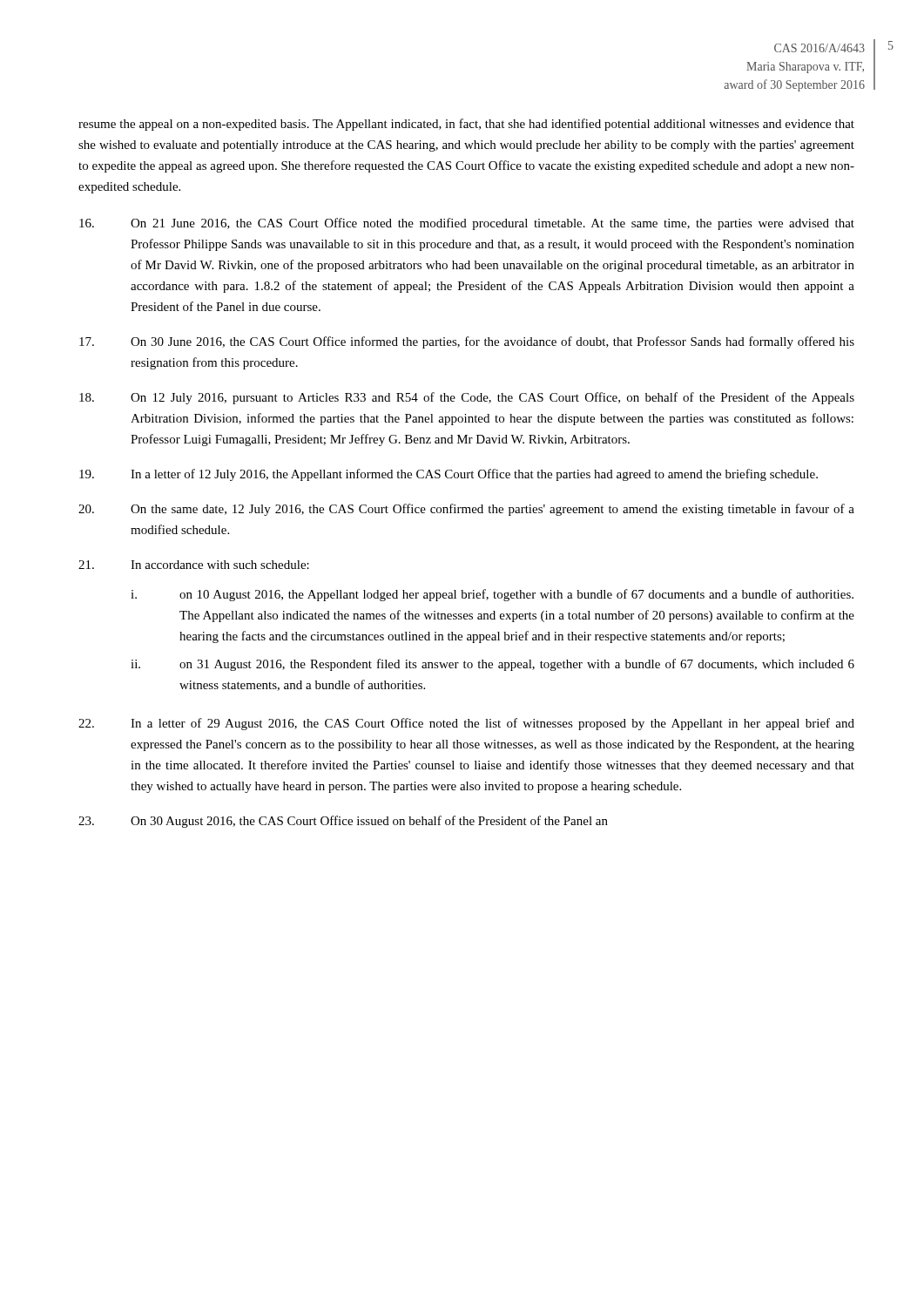Point to the element starting "16. On 21 June 2016, the"
Viewport: 924px width, 1307px height.
pos(466,265)
